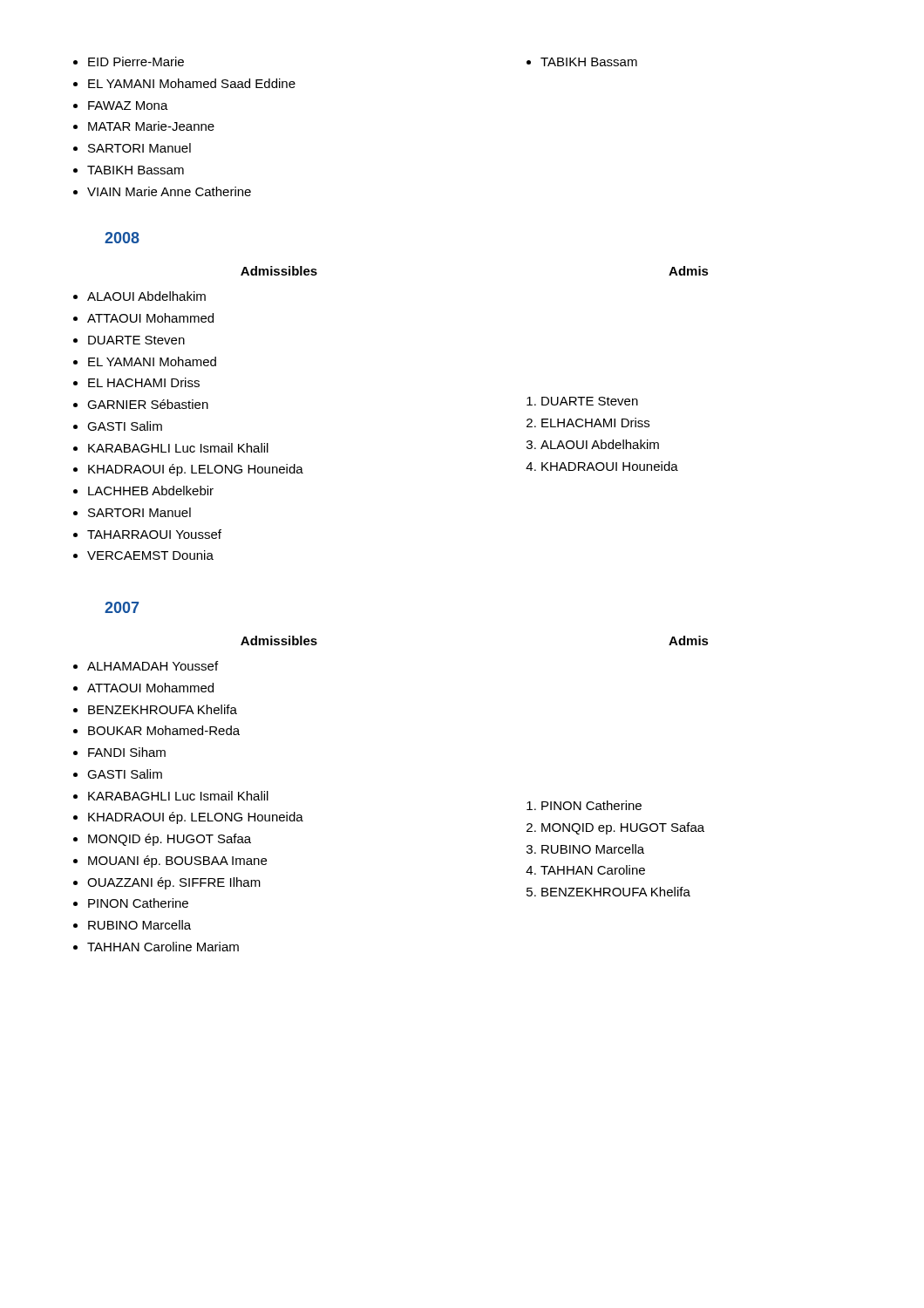
Task: Locate the text block starting "BOUKAR Mohamed-Reda"
Action: 163,731
